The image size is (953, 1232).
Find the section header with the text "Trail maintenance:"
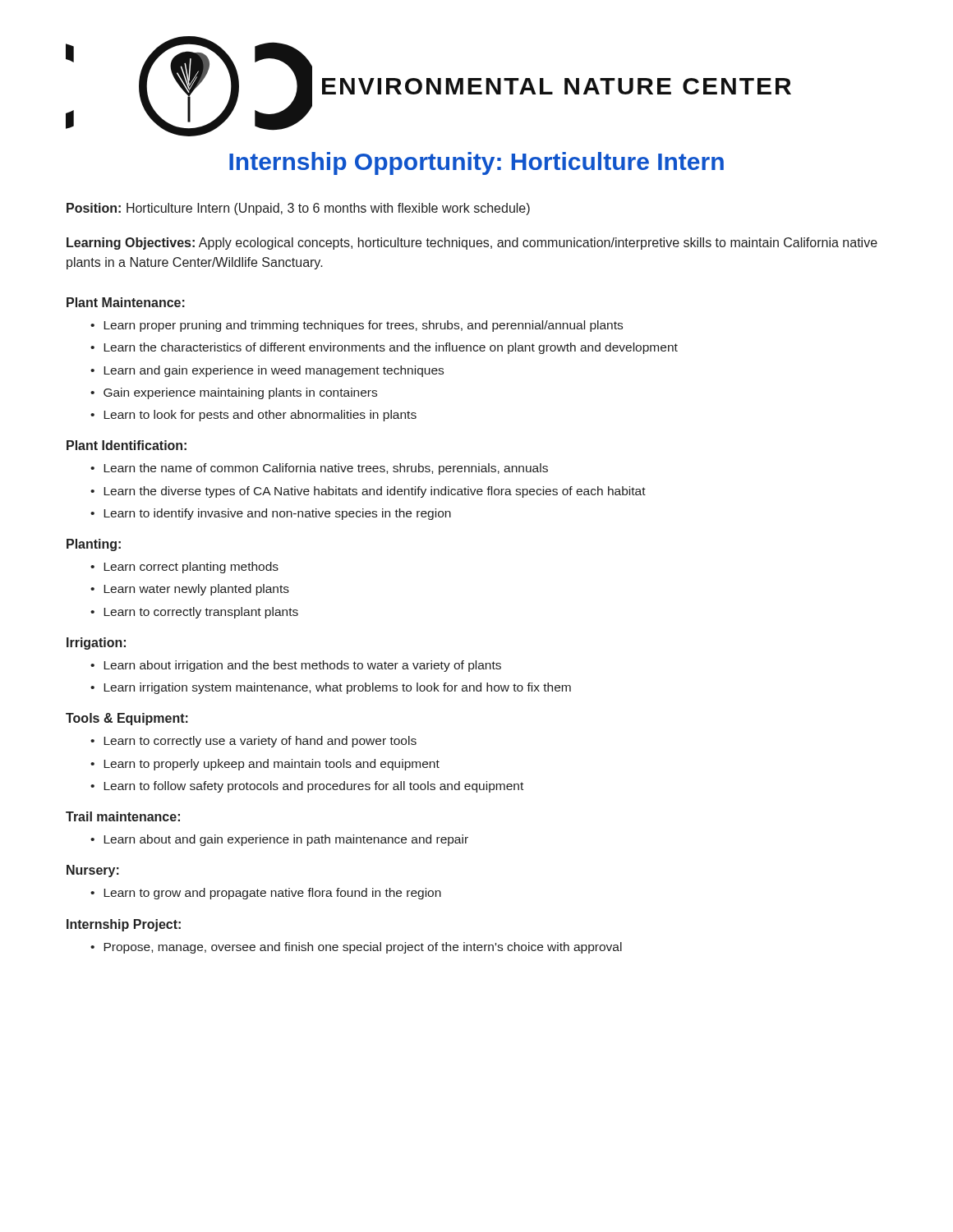coord(123,817)
